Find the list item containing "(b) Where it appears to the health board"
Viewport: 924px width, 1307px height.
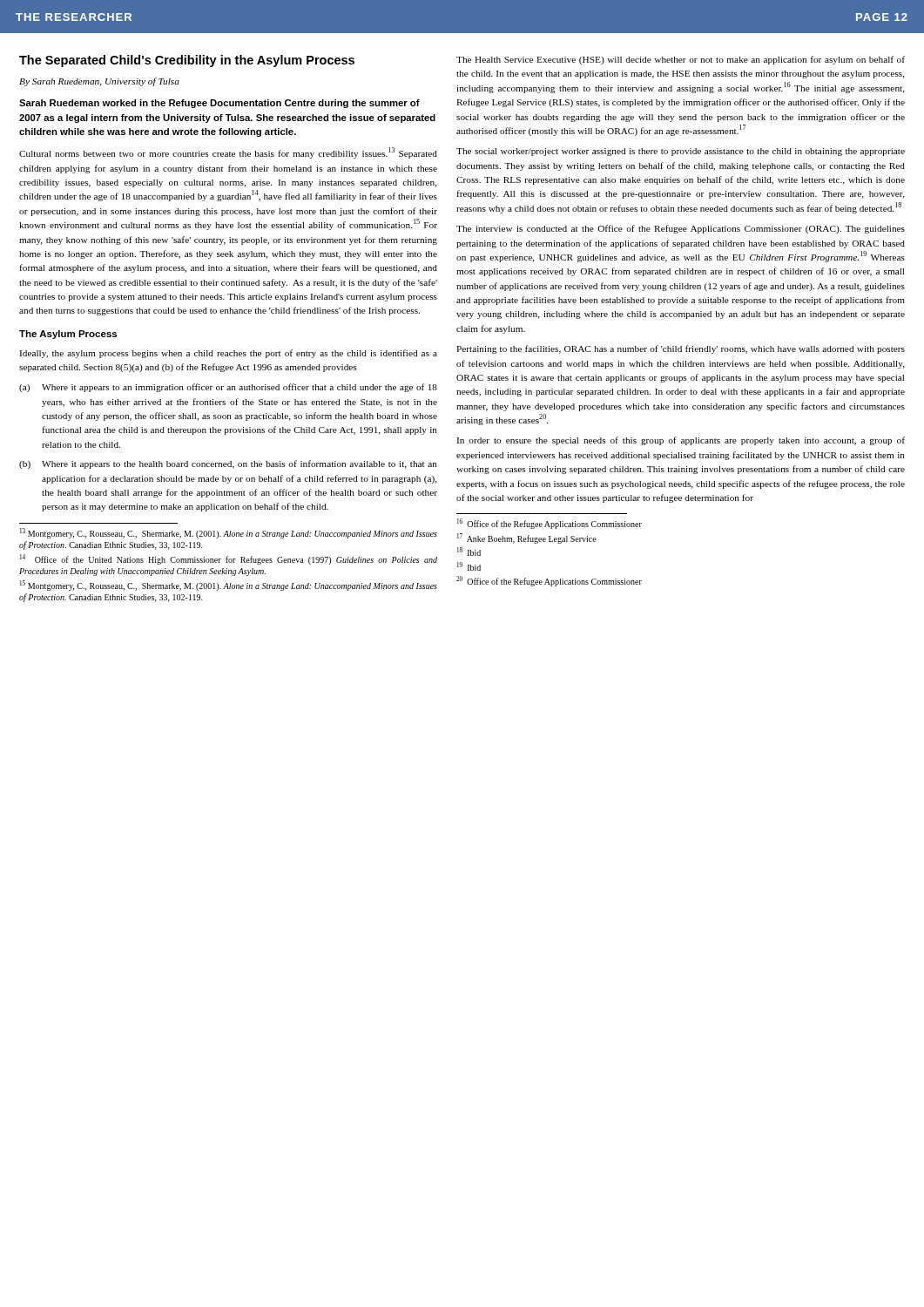pyautogui.click(x=228, y=485)
